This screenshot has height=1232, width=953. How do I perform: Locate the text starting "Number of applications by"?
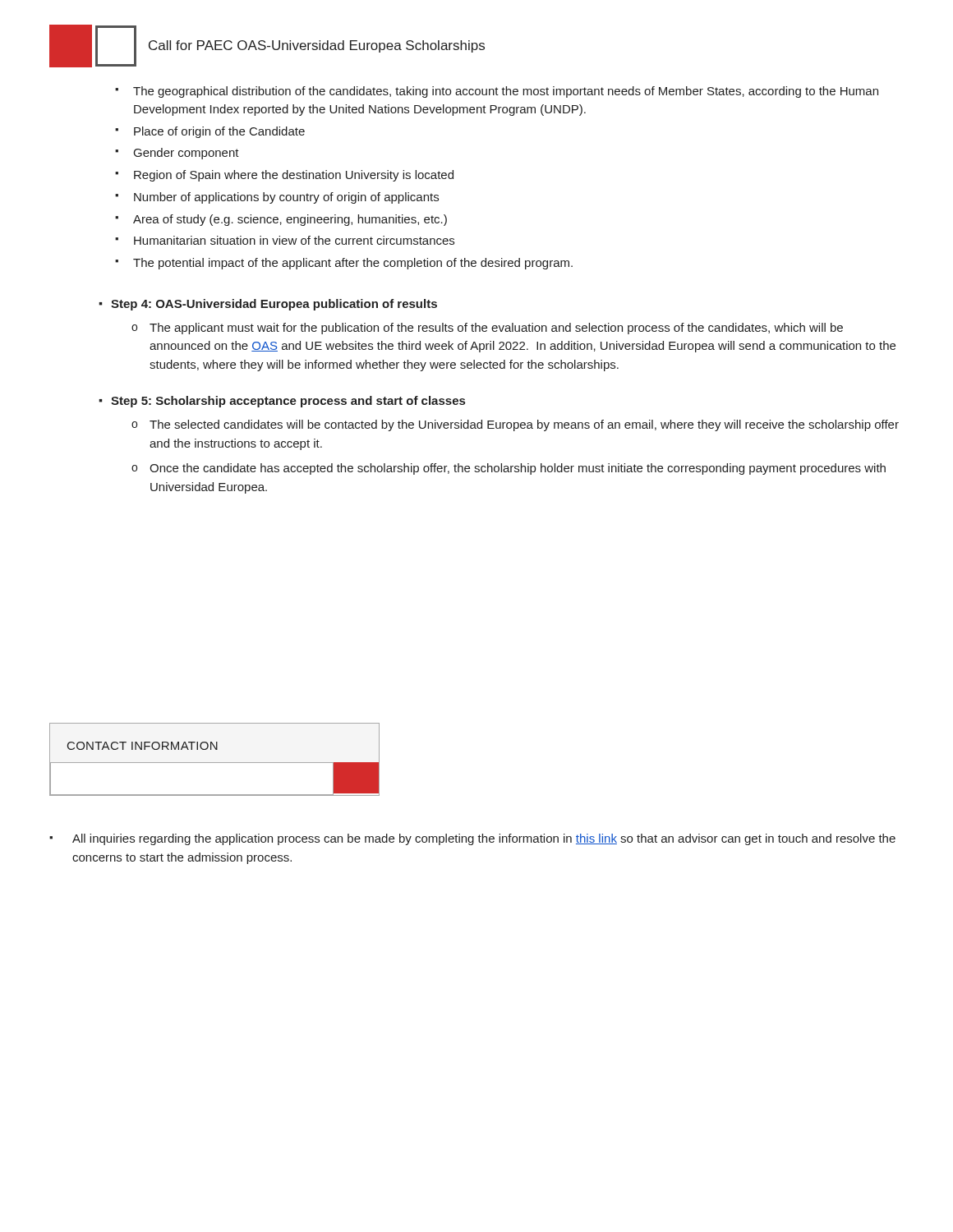286,197
